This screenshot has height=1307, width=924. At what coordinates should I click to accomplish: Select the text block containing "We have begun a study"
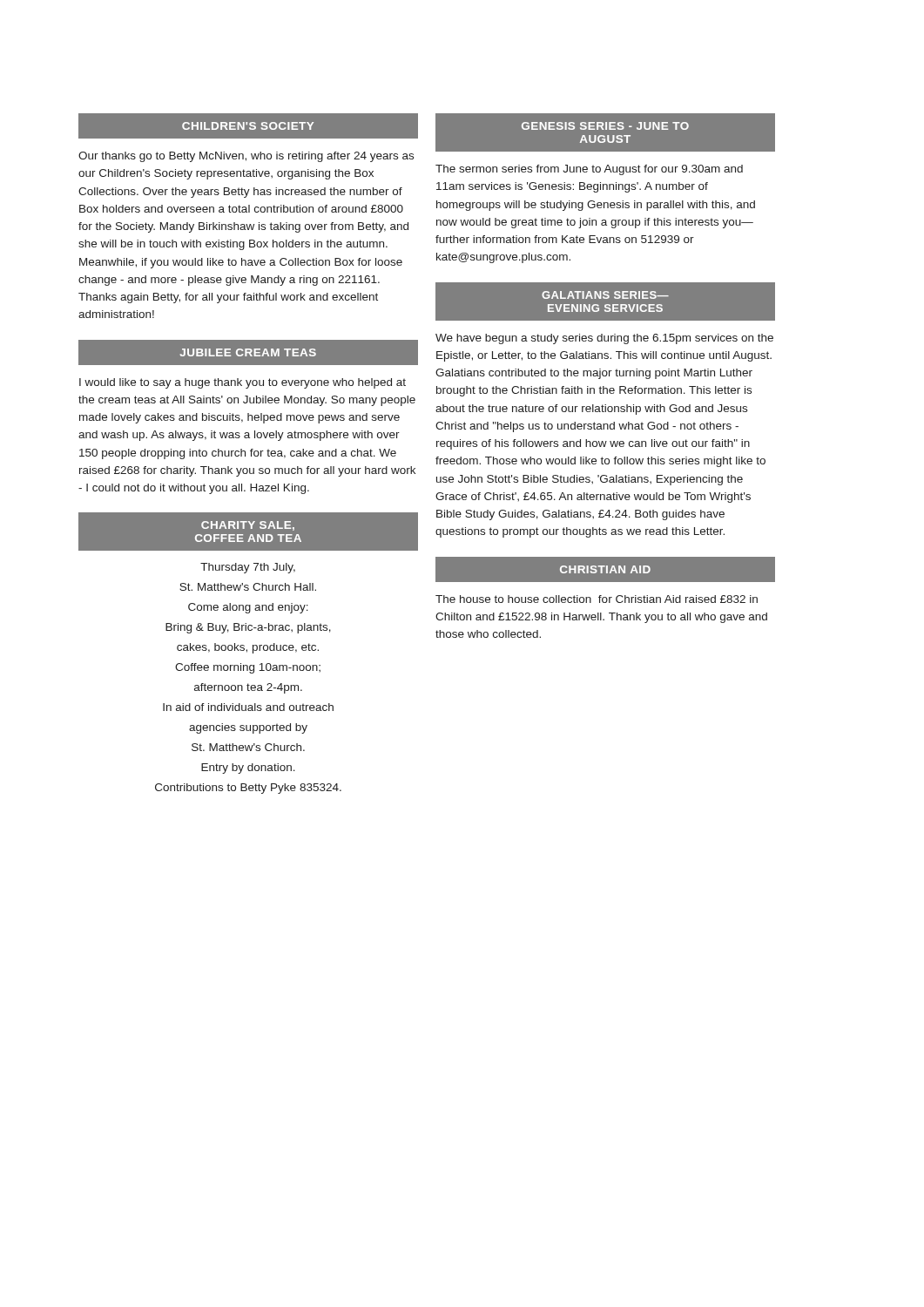(x=605, y=434)
